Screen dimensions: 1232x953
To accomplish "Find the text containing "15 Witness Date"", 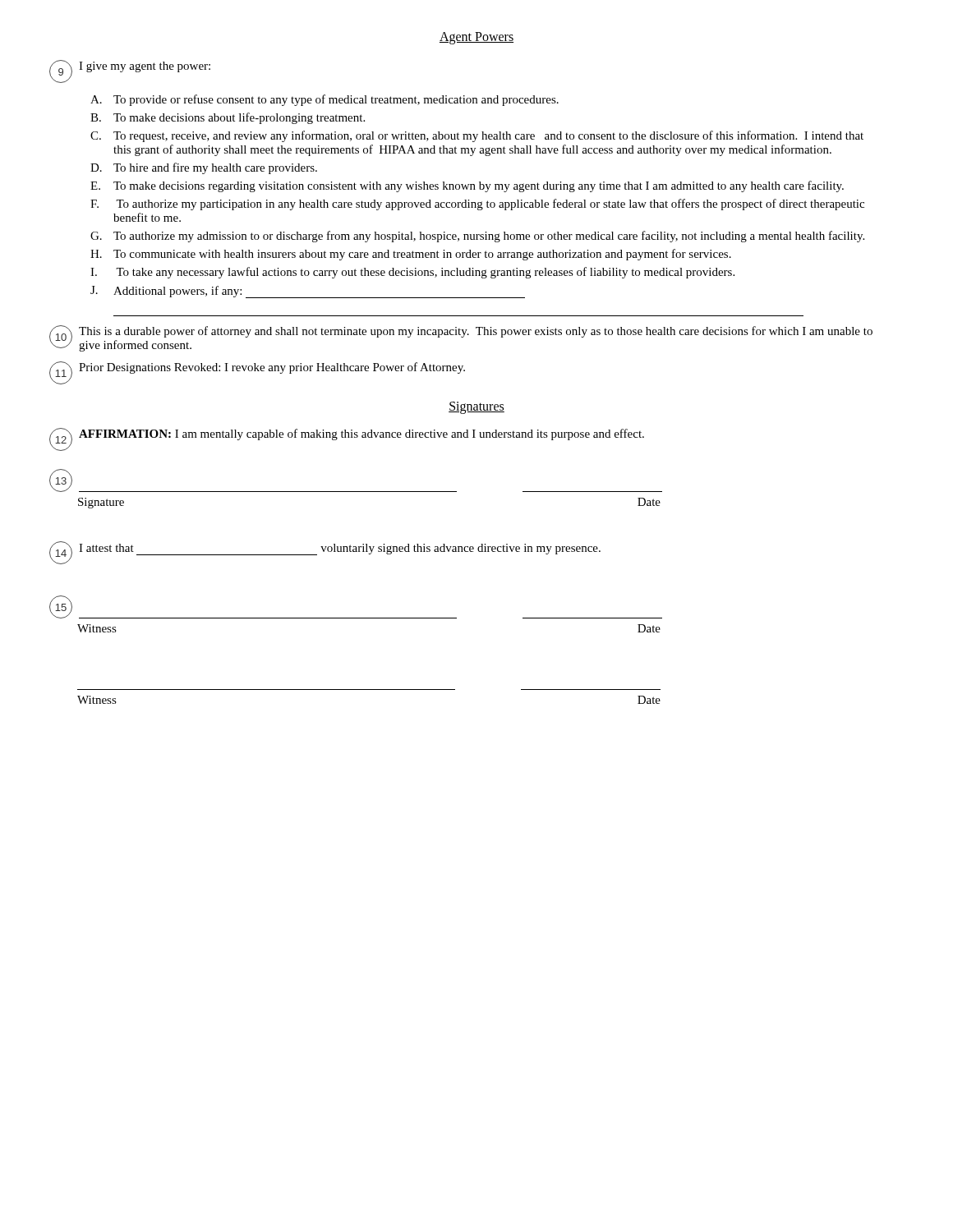I will click(x=356, y=614).
